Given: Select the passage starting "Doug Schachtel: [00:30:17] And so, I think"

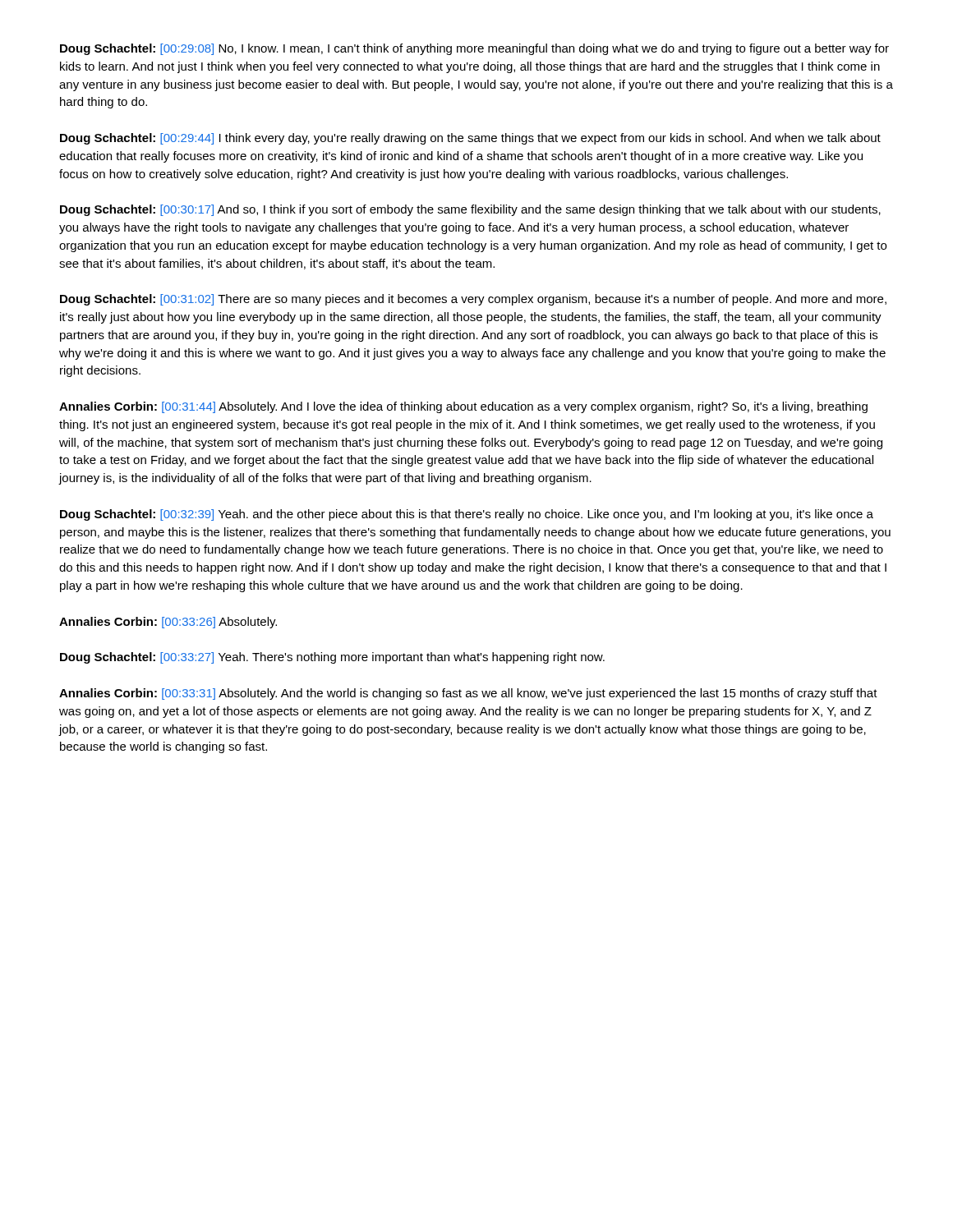Looking at the screenshot, I should (x=473, y=236).
